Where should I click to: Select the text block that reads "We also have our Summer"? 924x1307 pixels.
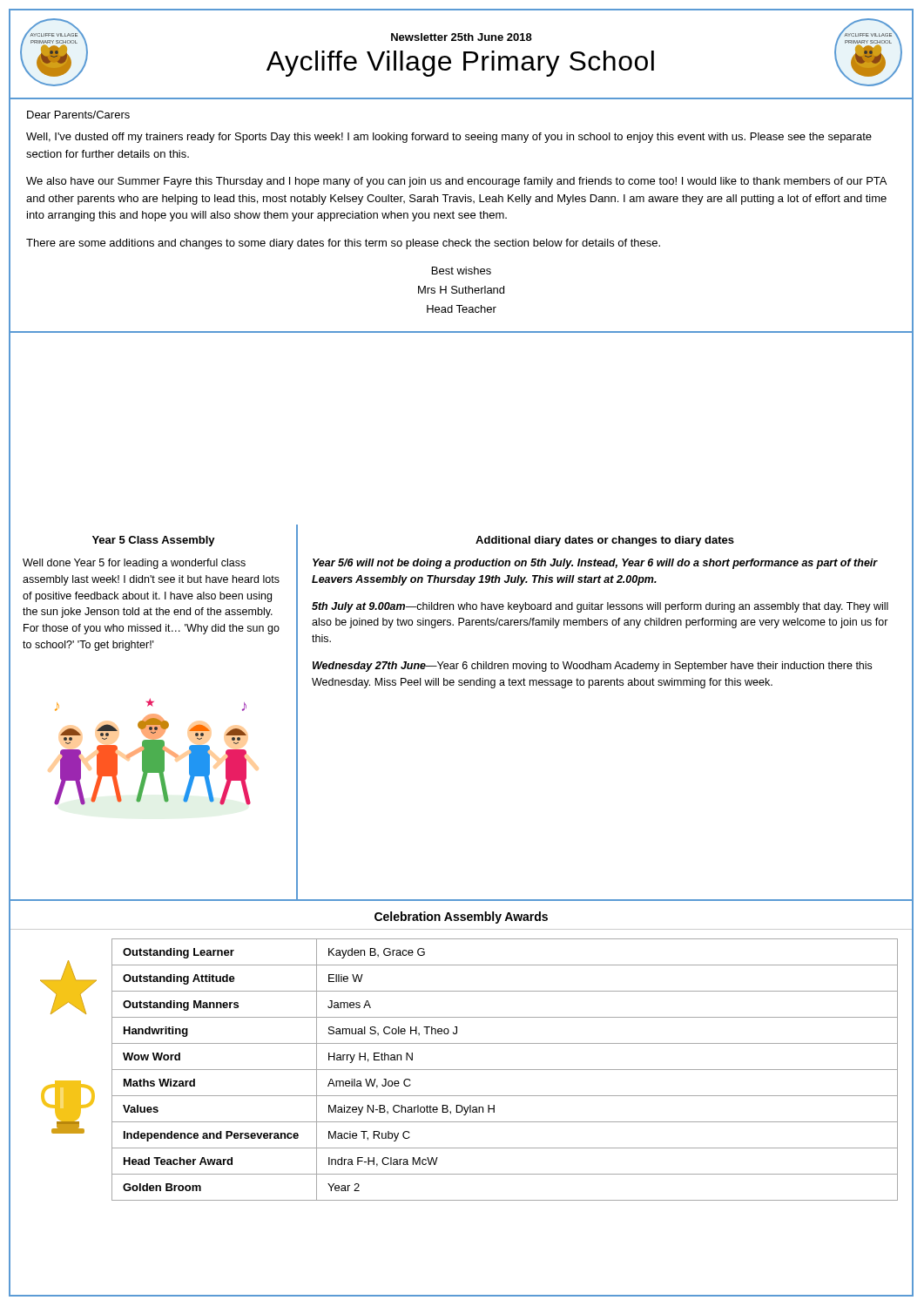click(457, 198)
